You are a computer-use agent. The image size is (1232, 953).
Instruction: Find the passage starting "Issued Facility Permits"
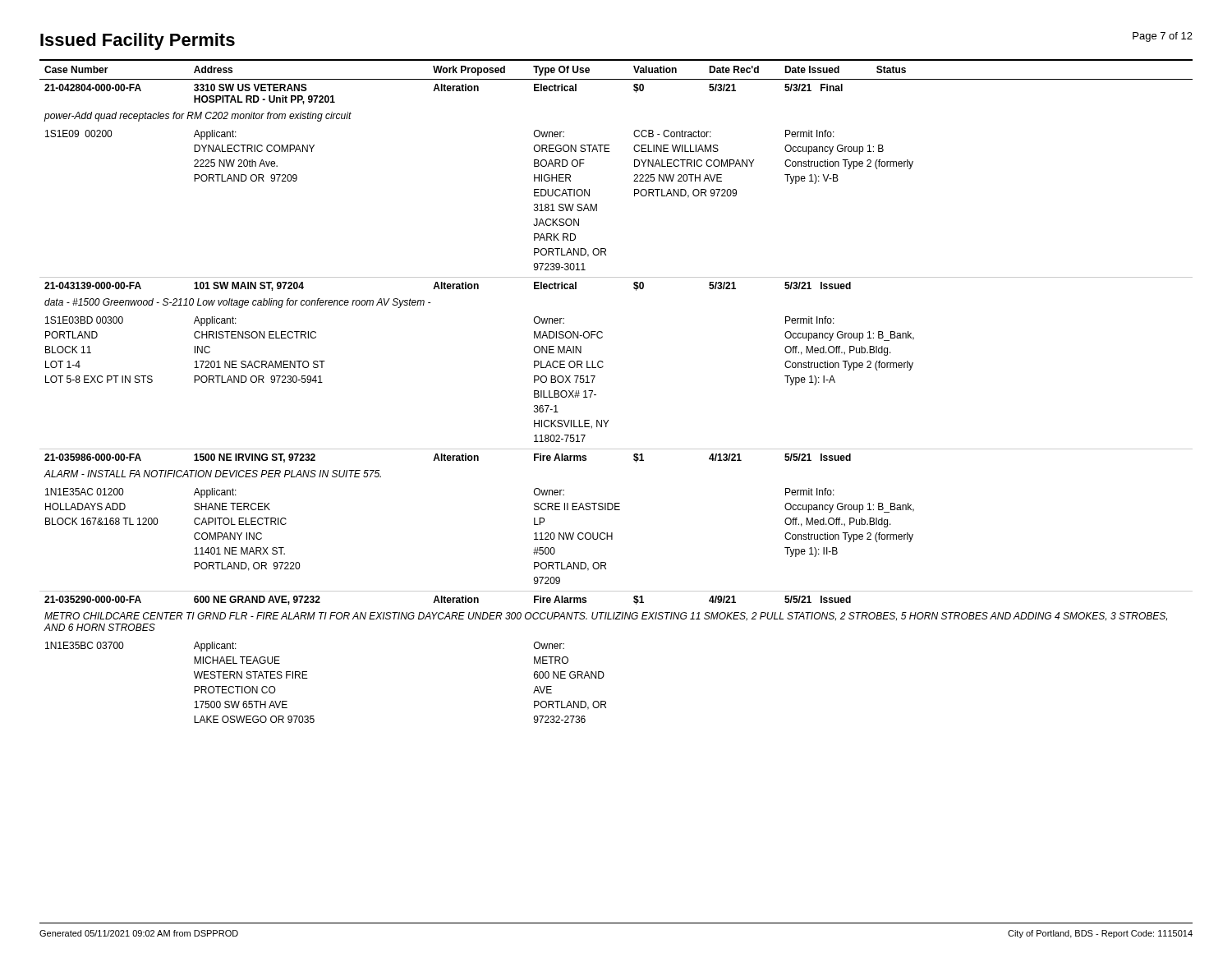[x=137, y=40]
